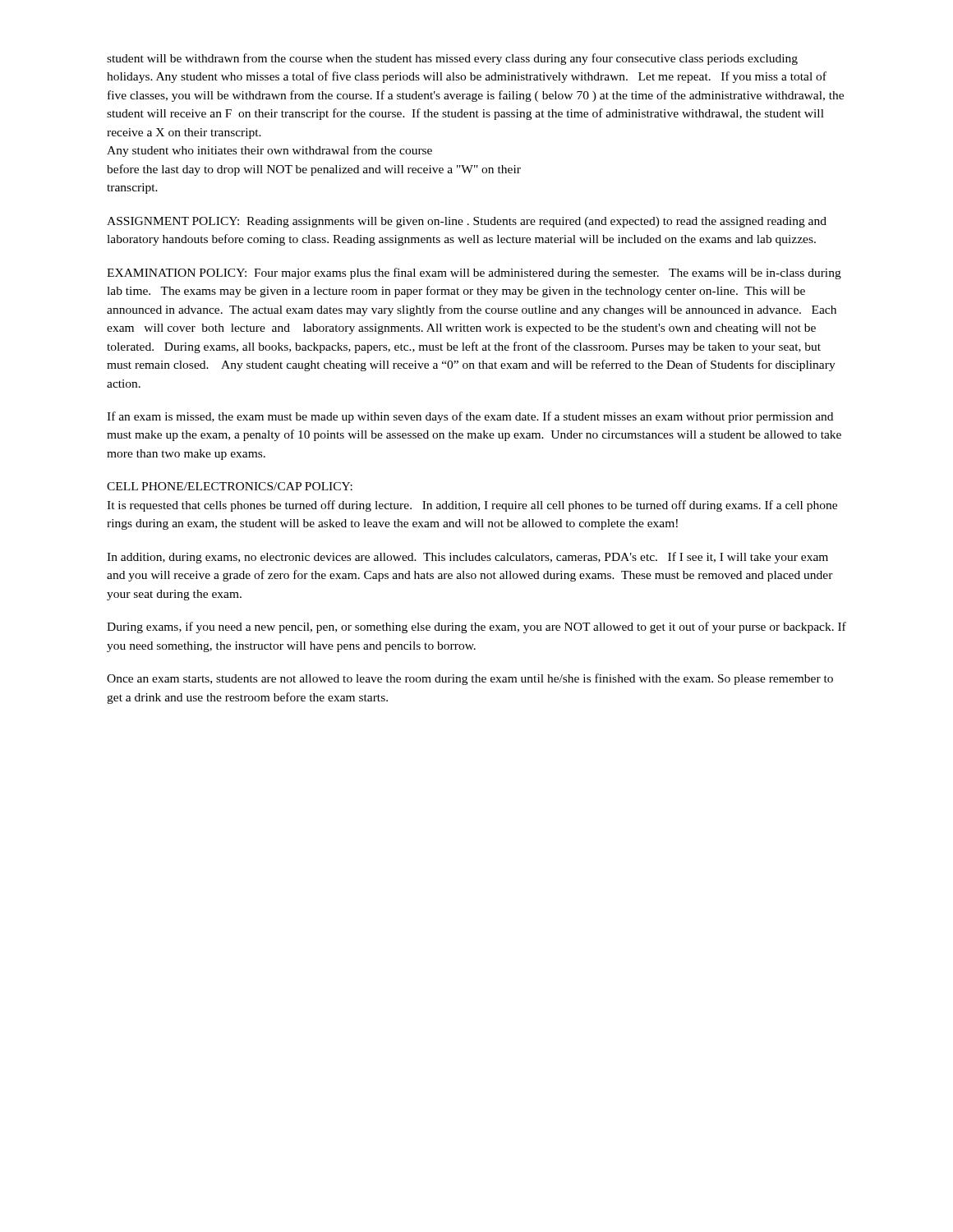Select the text block that says "ASSIGNMENT POLICY: Reading assignments will be given on-line"
953x1232 pixels.
click(x=467, y=230)
